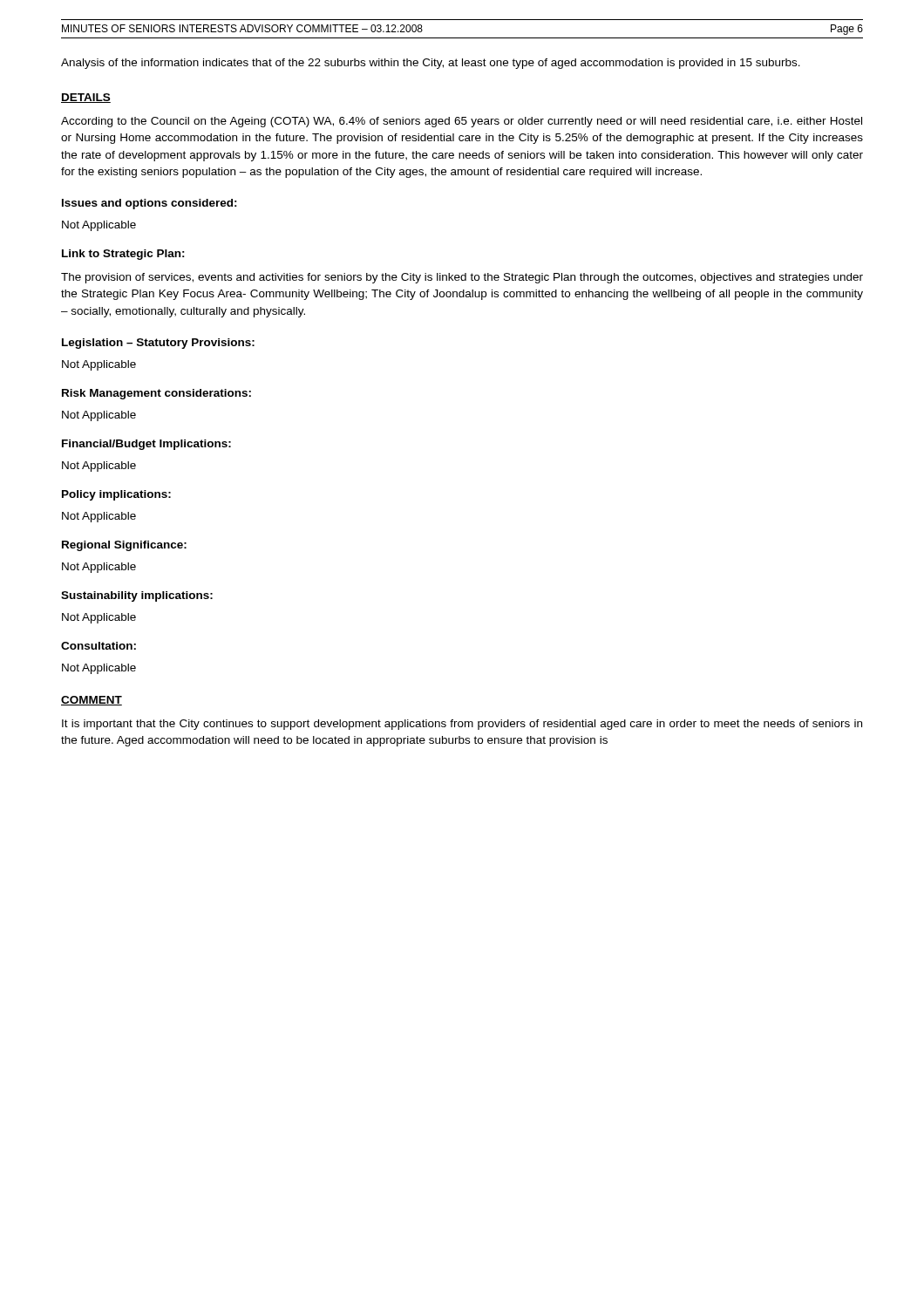Click on the passage starting "Financial/Budget Implications:"
The height and width of the screenshot is (1308, 924).
pyautogui.click(x=146, y=443)
